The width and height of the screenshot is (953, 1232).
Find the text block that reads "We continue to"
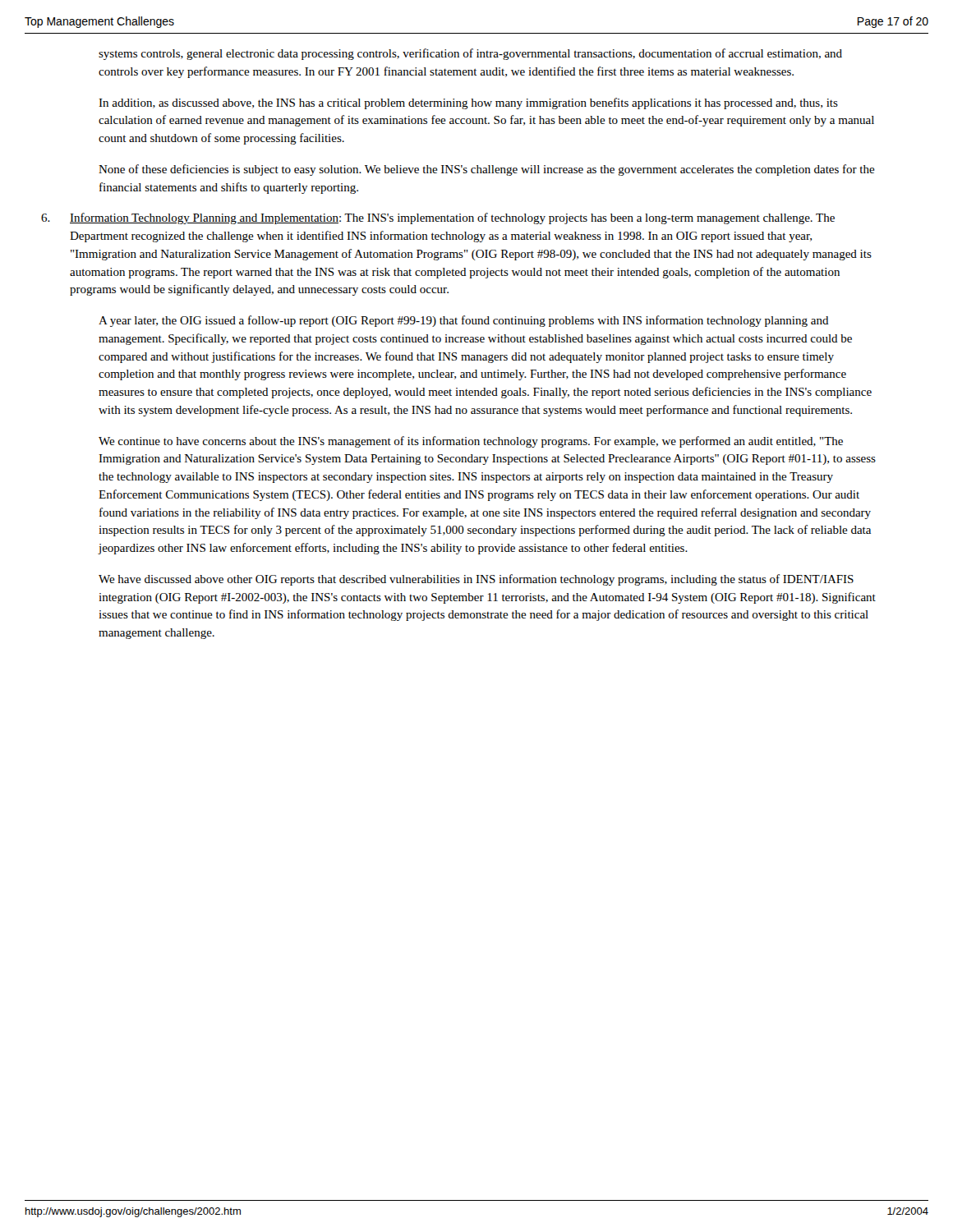(x=487, y=494)
